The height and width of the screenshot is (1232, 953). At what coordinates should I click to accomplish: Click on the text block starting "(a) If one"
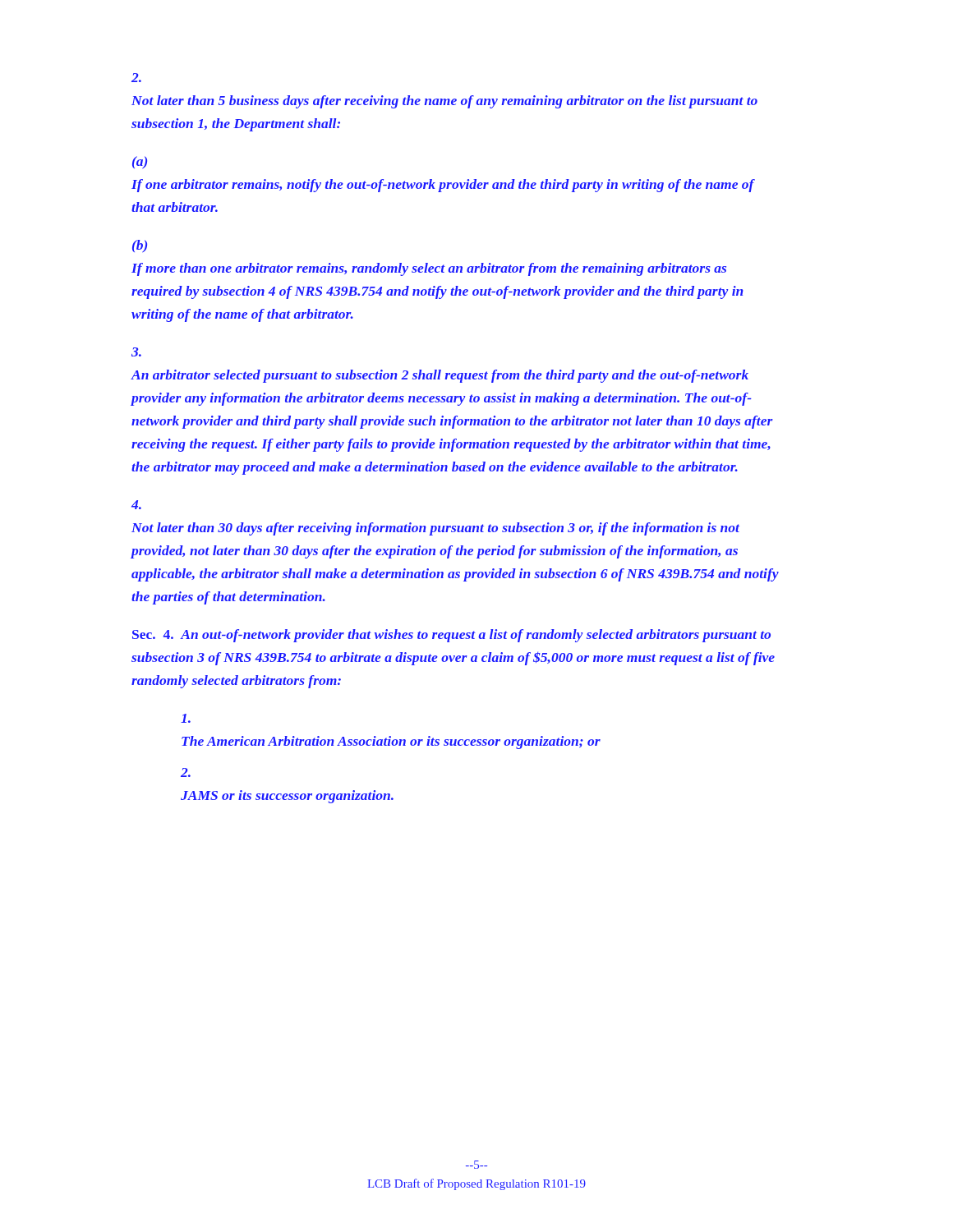pyautogui.click(x=476, y=184)
